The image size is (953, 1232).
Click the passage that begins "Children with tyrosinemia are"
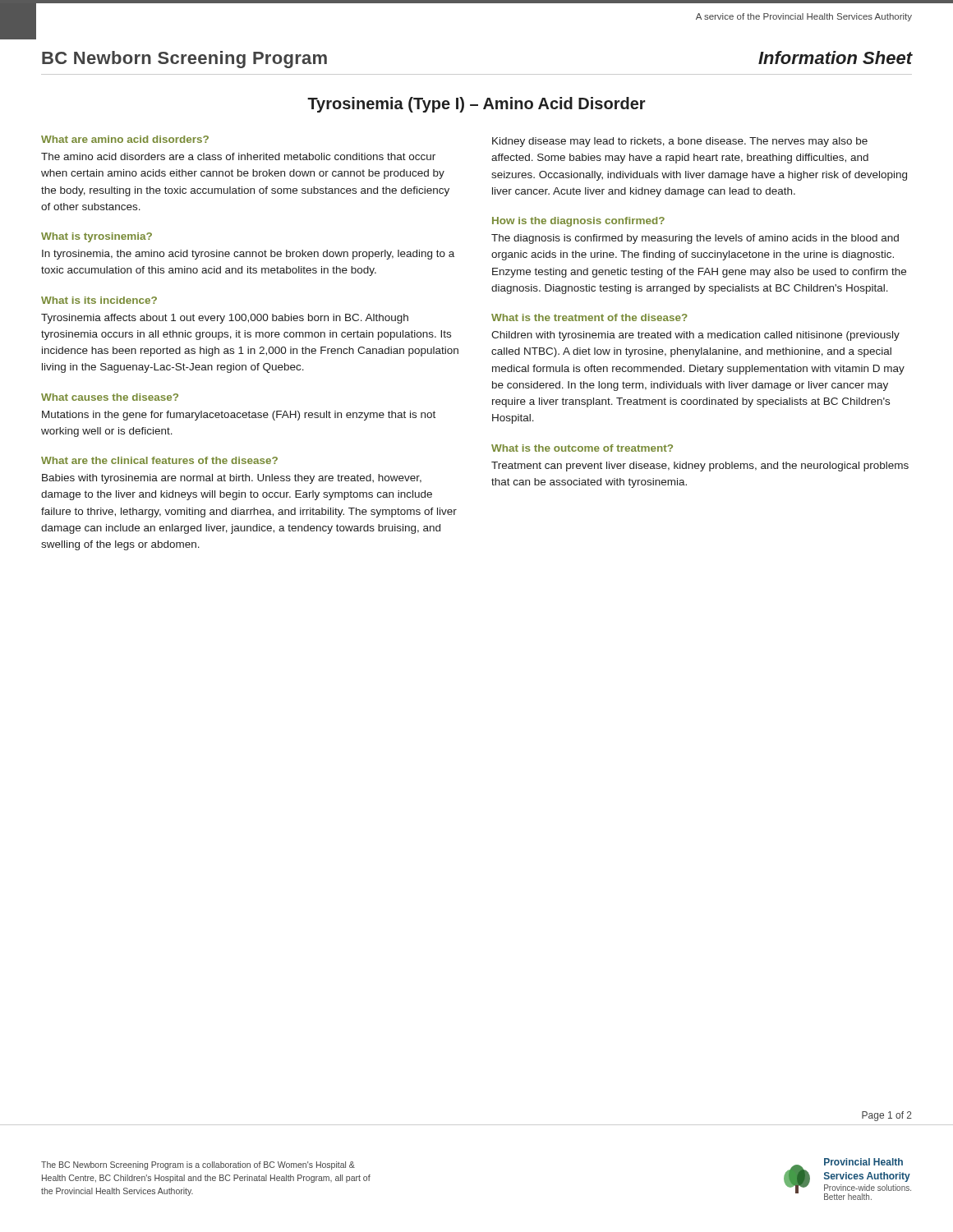(x=698, y=376)
